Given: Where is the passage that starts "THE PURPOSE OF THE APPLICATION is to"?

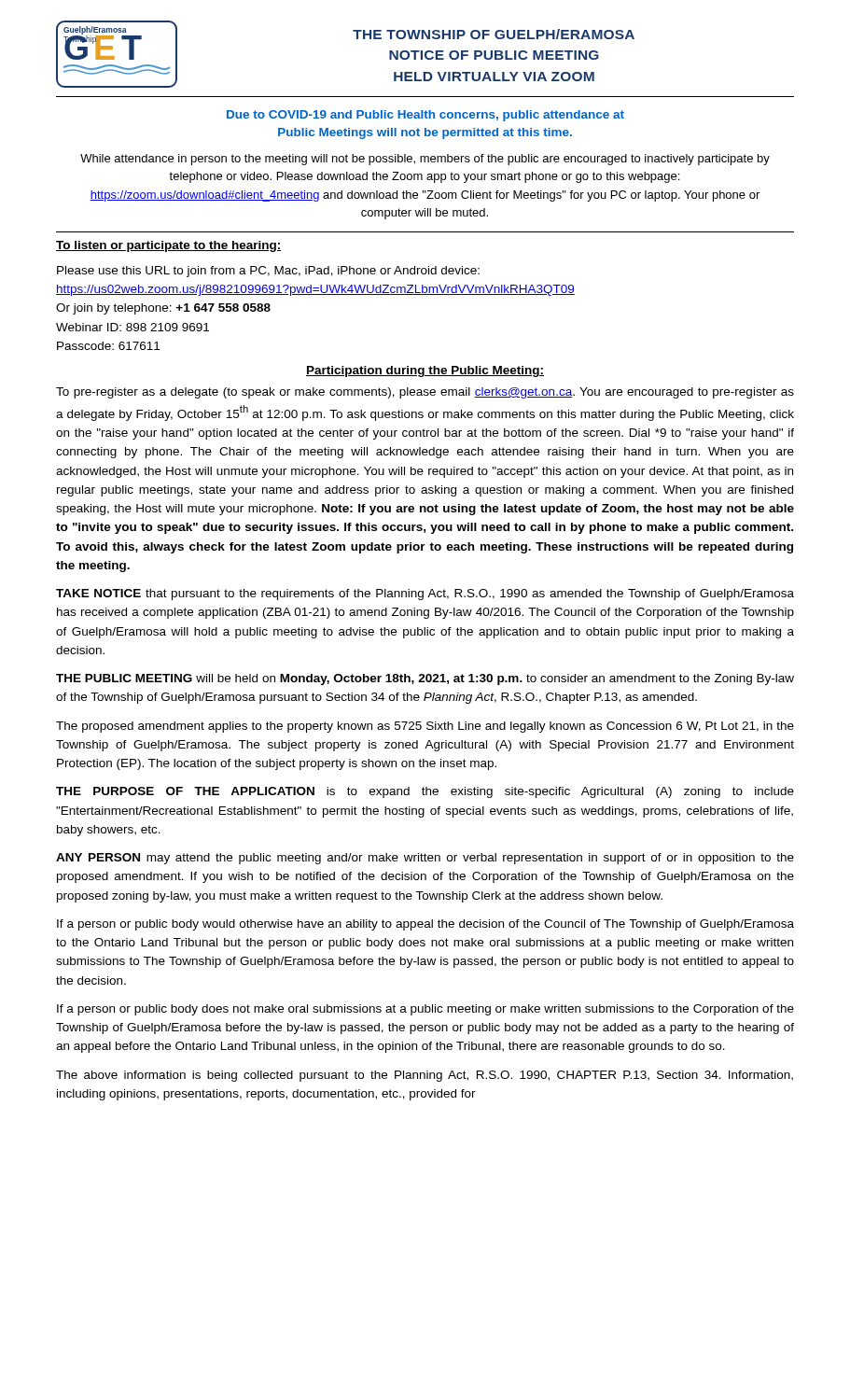Looking at the screenshot, I should click(x=425, y=810).
